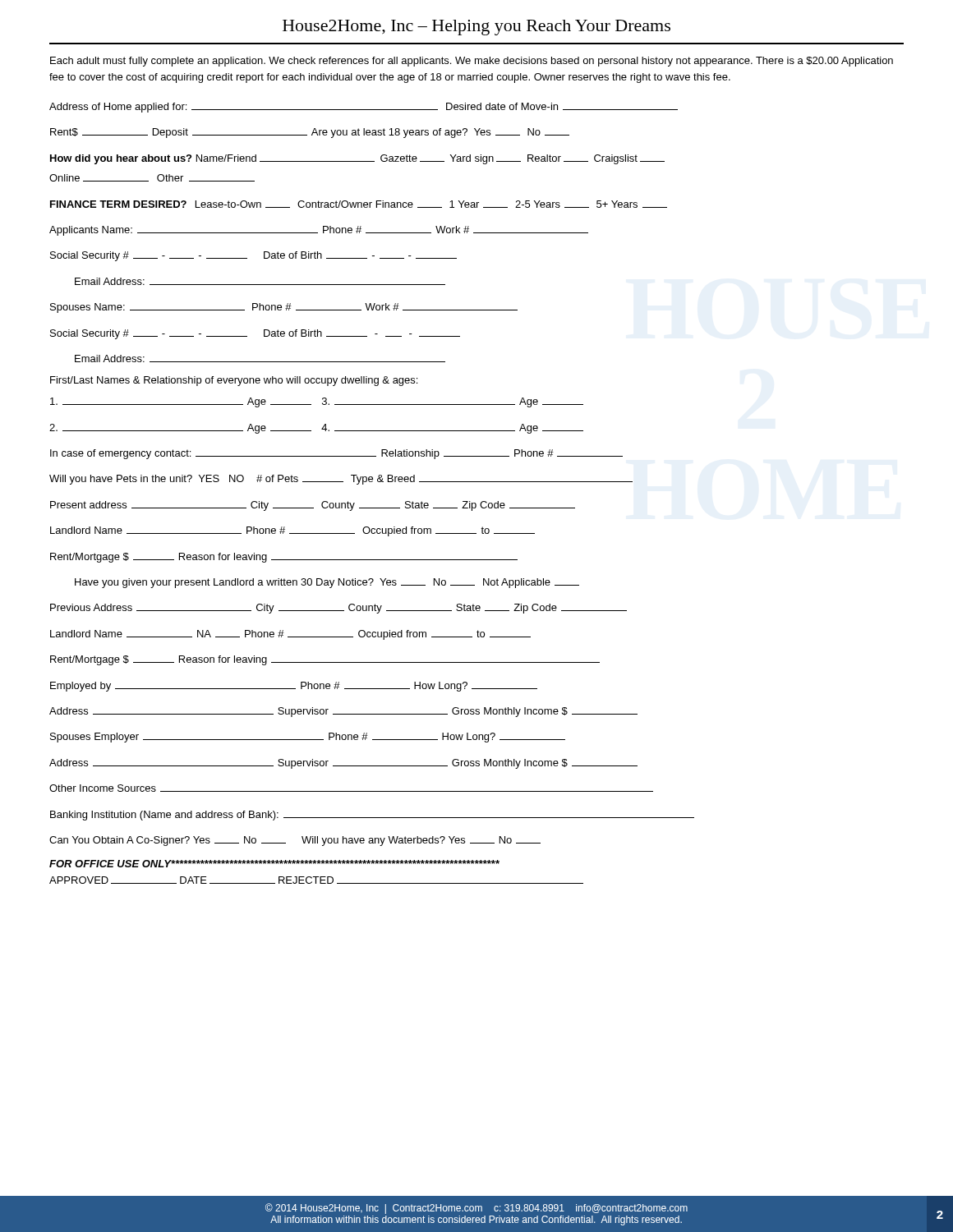The width and height of the screenshot is (953, 1232).
Task: Find "FOR OFFICE USE ONLY******************************************************************************* APPROVEDDATEREJECTED" on this page
Action: coord(316,872)
